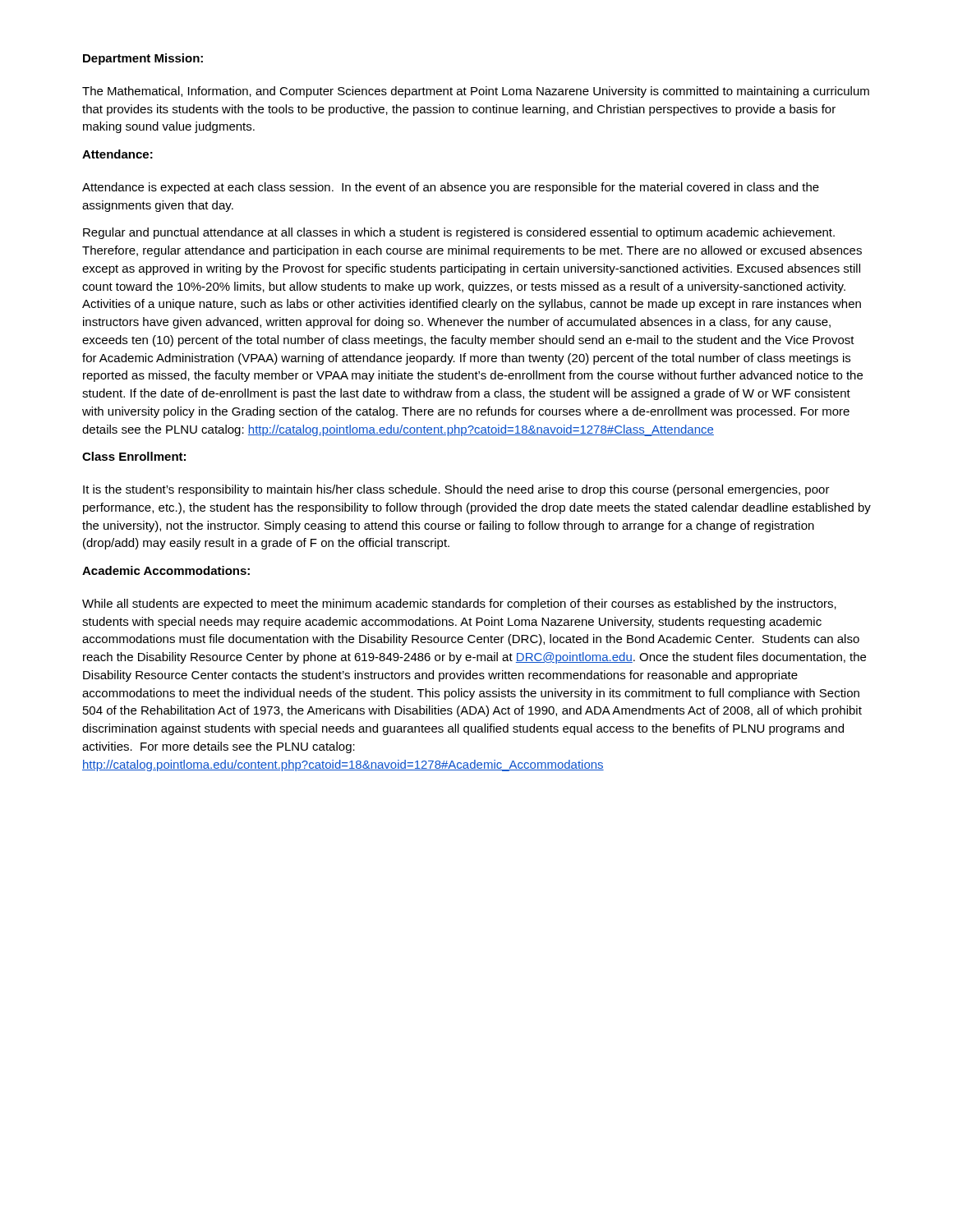Find the region starting "While all students are expected"
Screen dimensions: 1232x953
[x=476, y=684]
